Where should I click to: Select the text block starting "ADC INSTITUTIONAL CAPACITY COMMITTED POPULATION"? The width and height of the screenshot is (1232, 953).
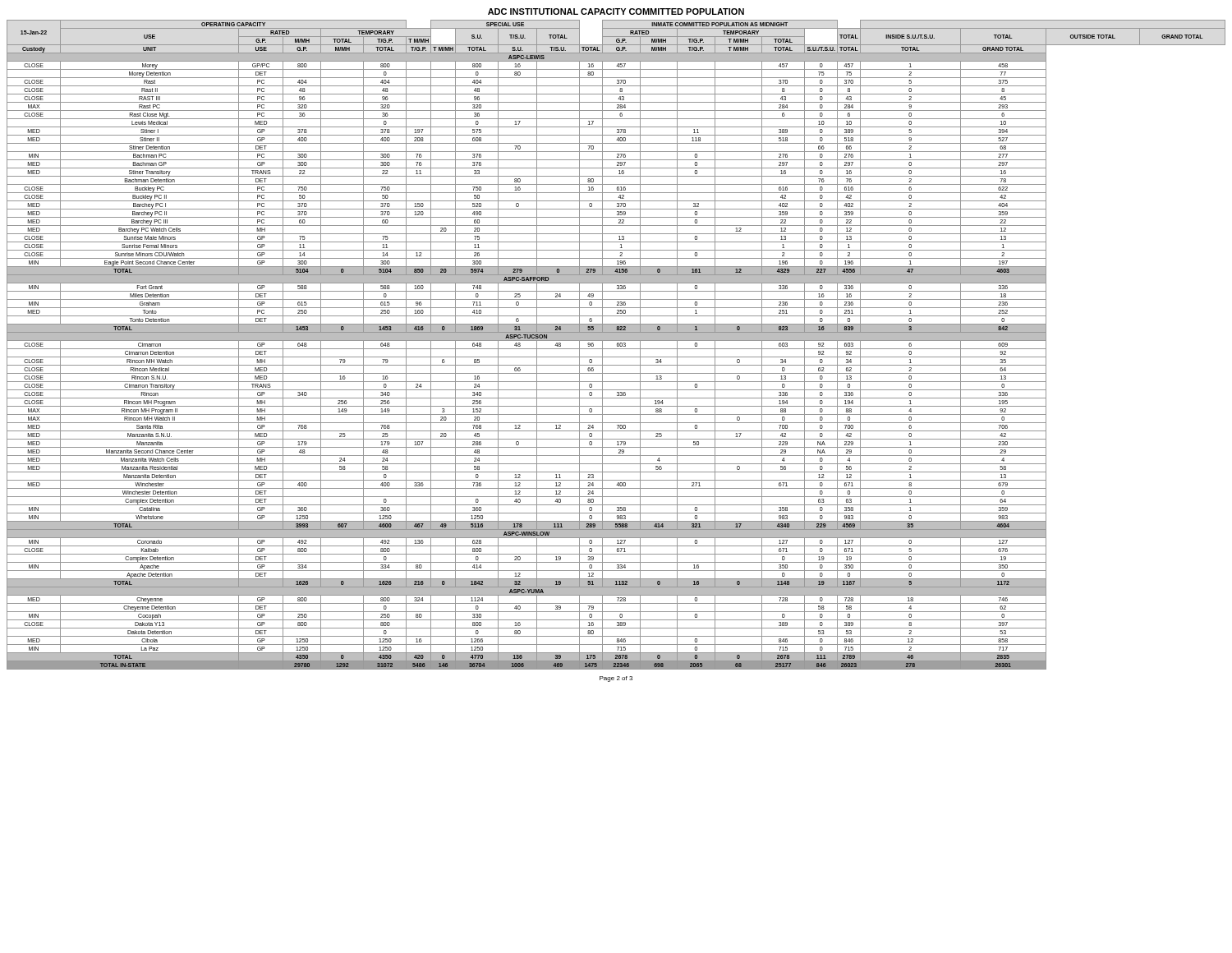point(616,11)
